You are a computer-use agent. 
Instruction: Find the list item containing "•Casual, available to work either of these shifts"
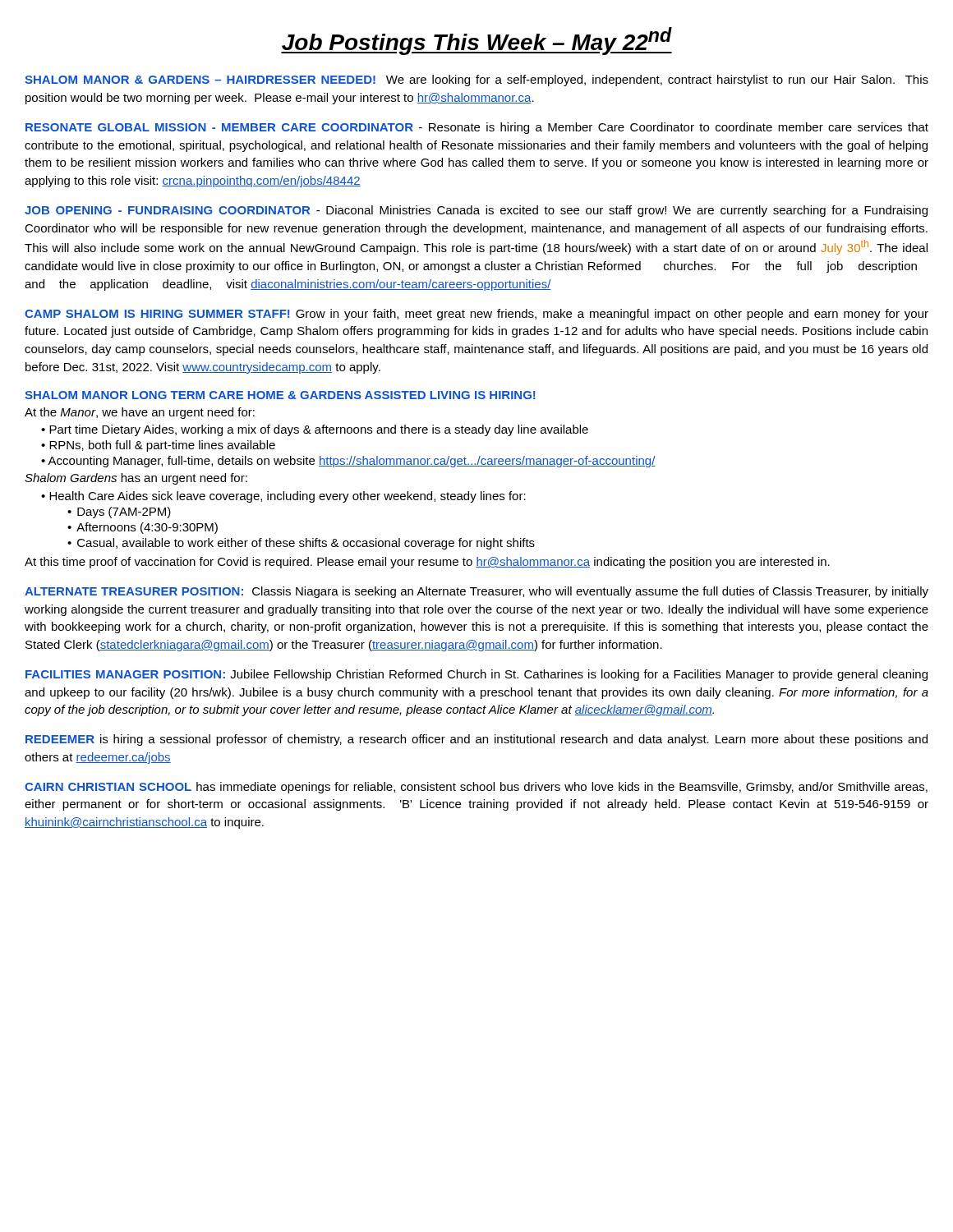click(x=301, y=543)
